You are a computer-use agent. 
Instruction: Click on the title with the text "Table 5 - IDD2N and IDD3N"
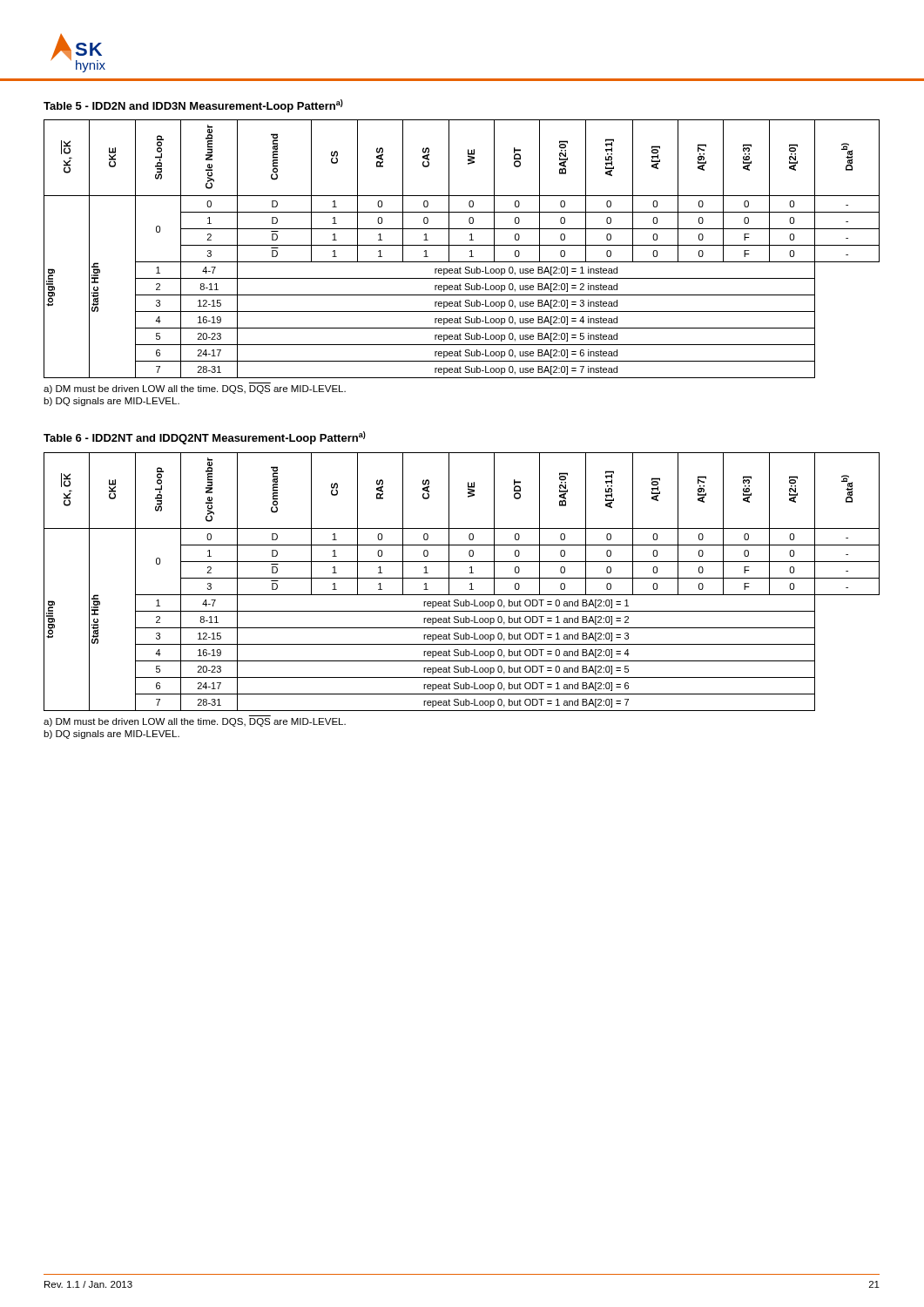[x=193, y=106]
